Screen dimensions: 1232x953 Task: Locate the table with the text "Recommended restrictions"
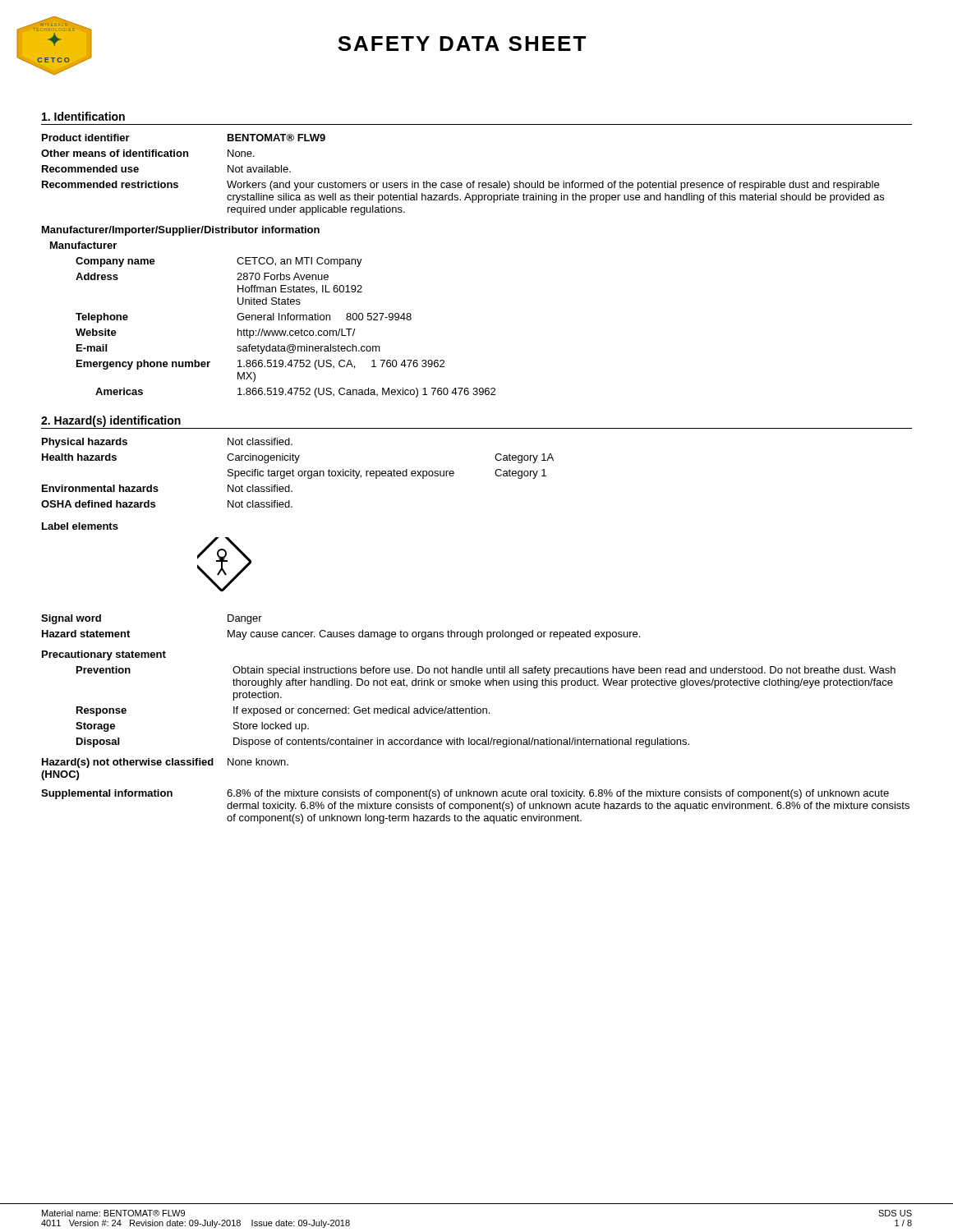pos(476,173)
